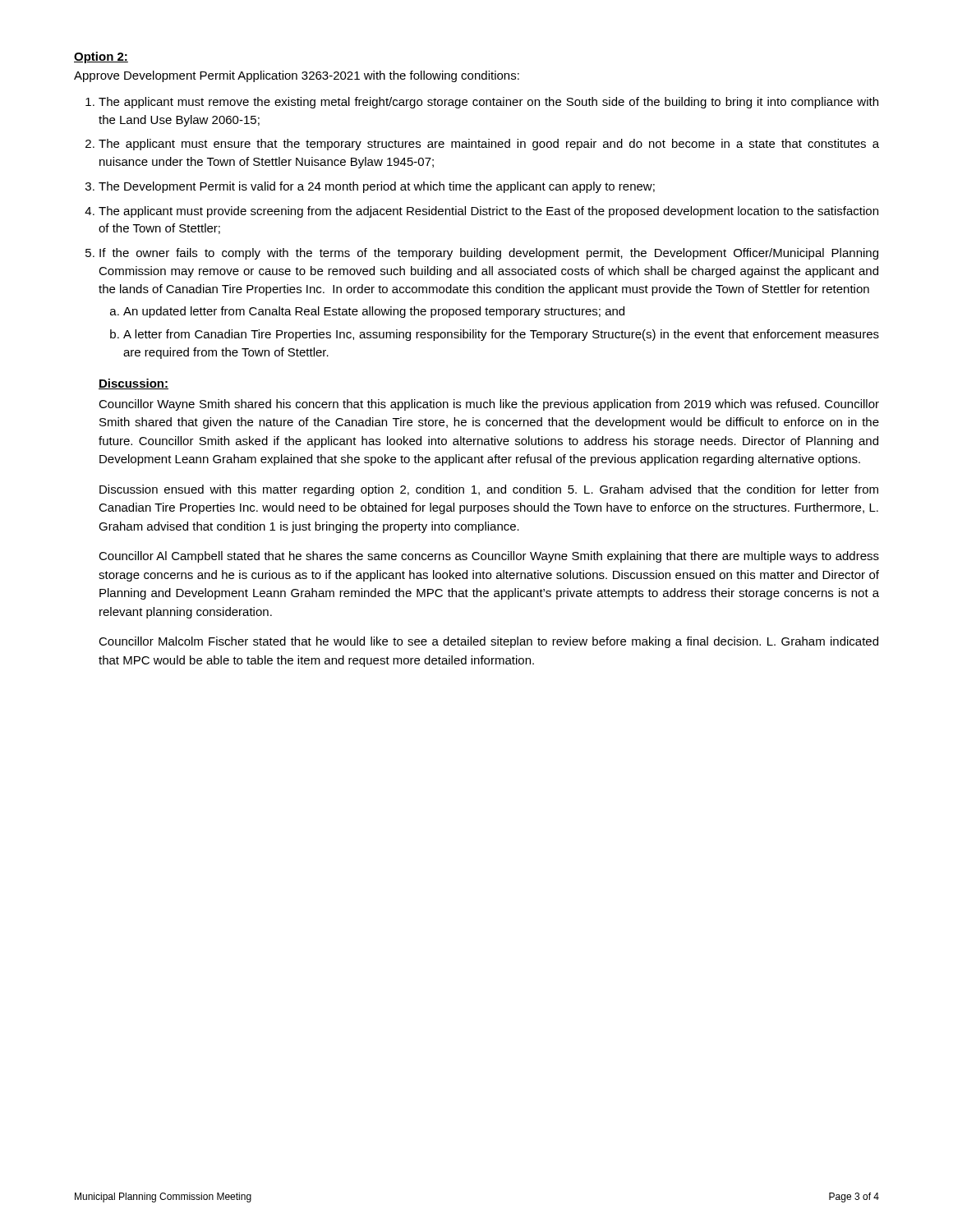Where is the passage that starts "The applicant must provide screening from the adjacent"?

(489, 219)
